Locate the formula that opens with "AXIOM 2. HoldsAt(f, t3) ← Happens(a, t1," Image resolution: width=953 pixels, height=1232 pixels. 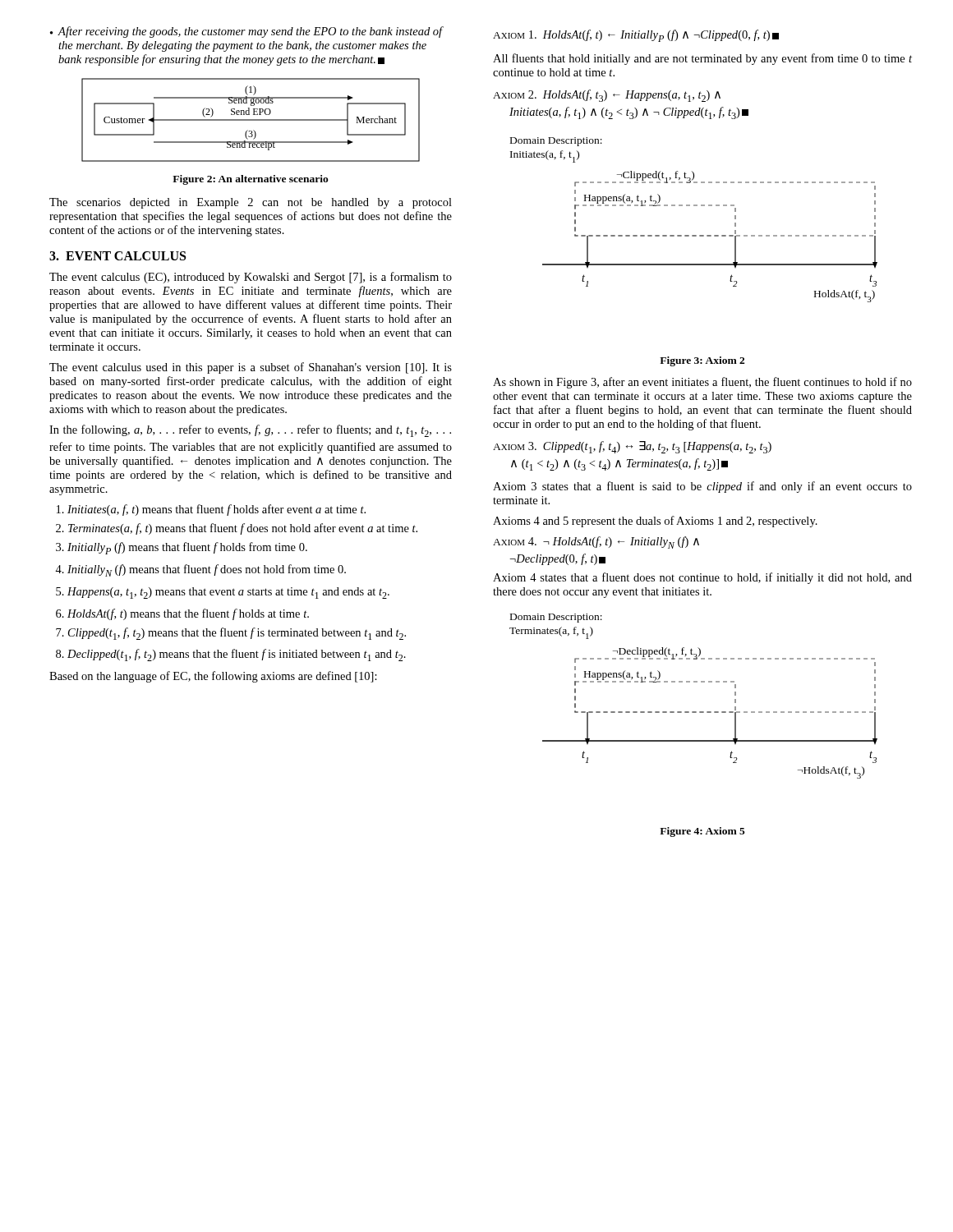pyautogui.click(x=621, y=105)
